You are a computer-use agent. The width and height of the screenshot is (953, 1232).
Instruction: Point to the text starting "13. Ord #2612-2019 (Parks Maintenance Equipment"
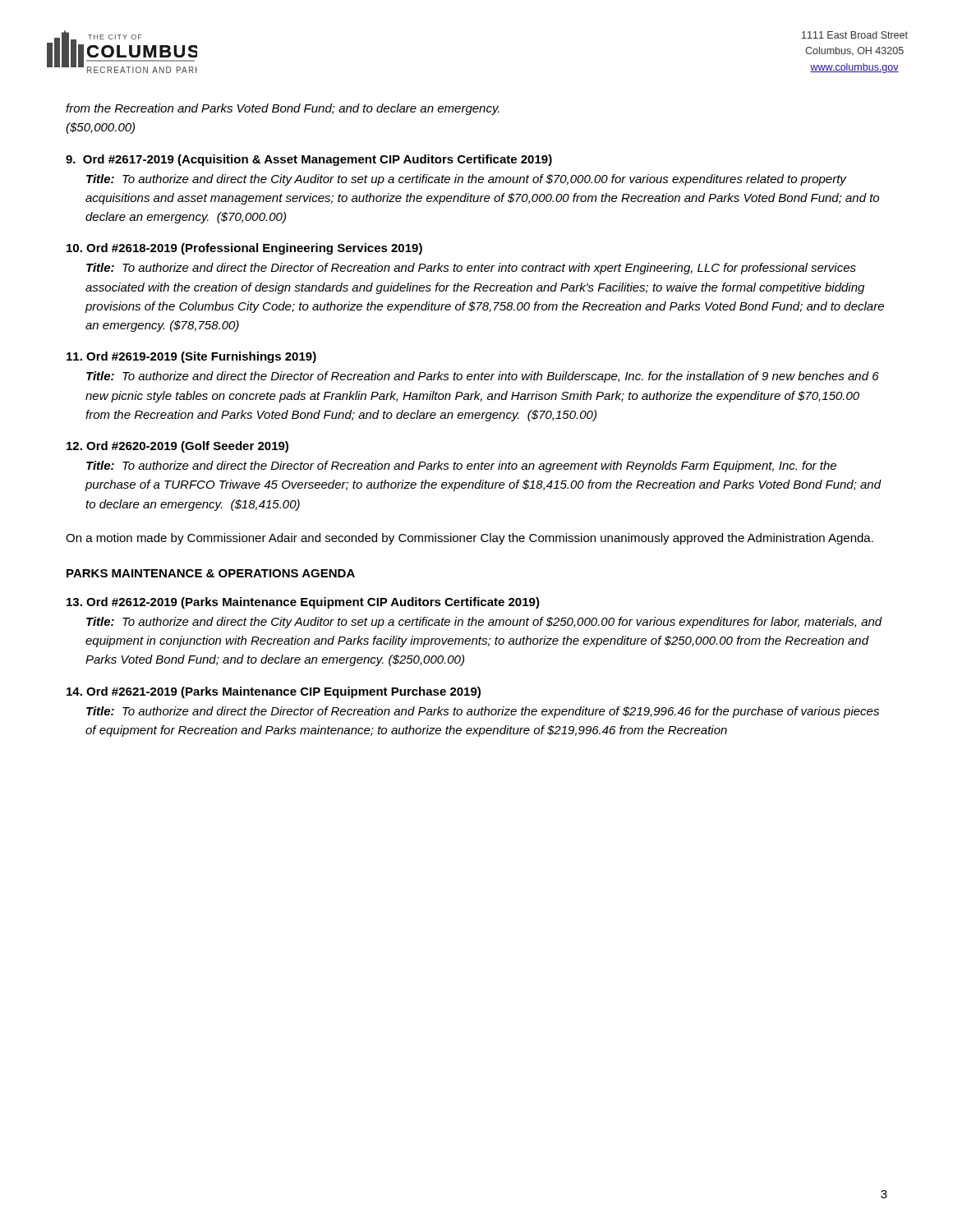pos(476,632)
